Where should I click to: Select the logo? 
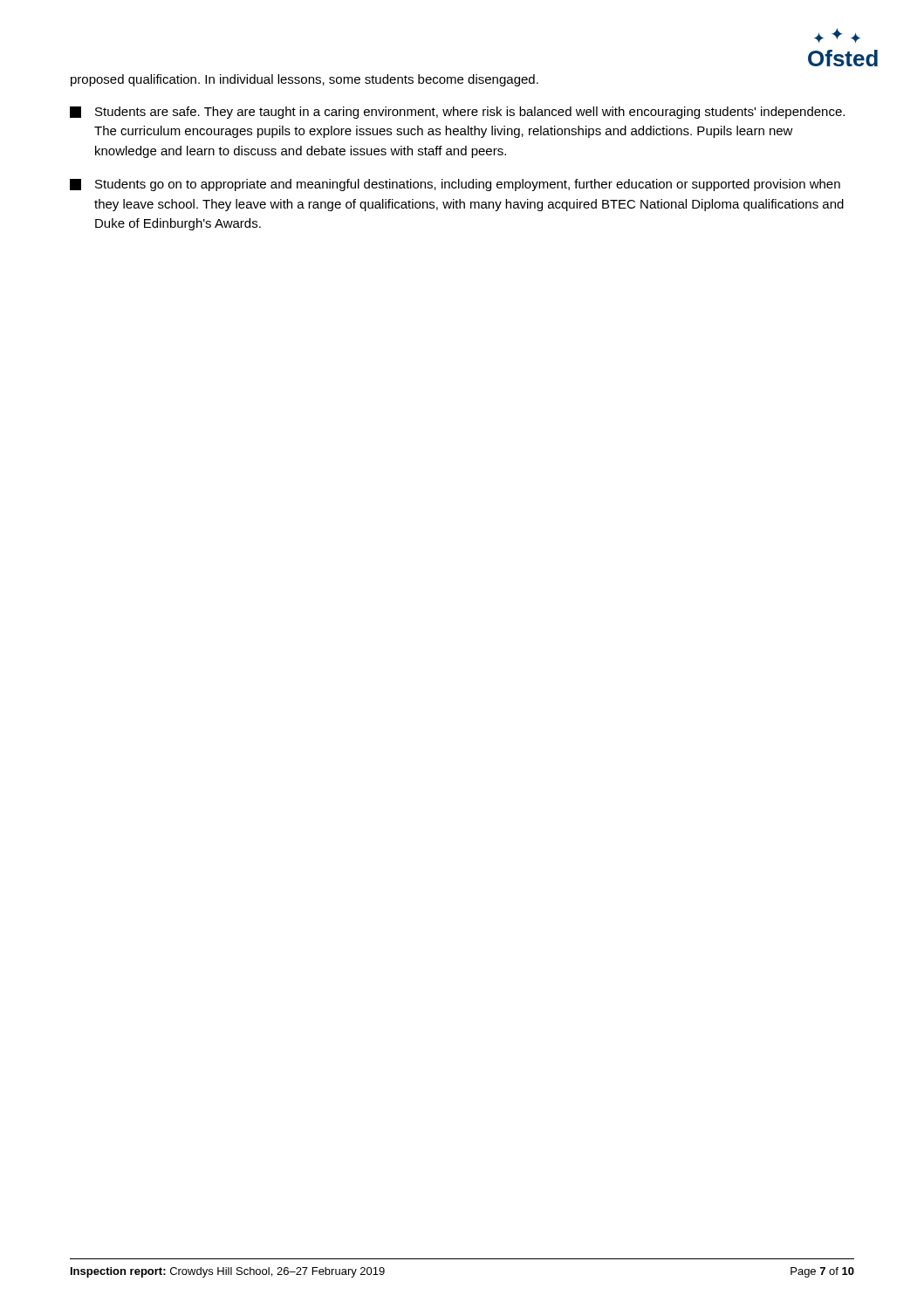[843, 51]
